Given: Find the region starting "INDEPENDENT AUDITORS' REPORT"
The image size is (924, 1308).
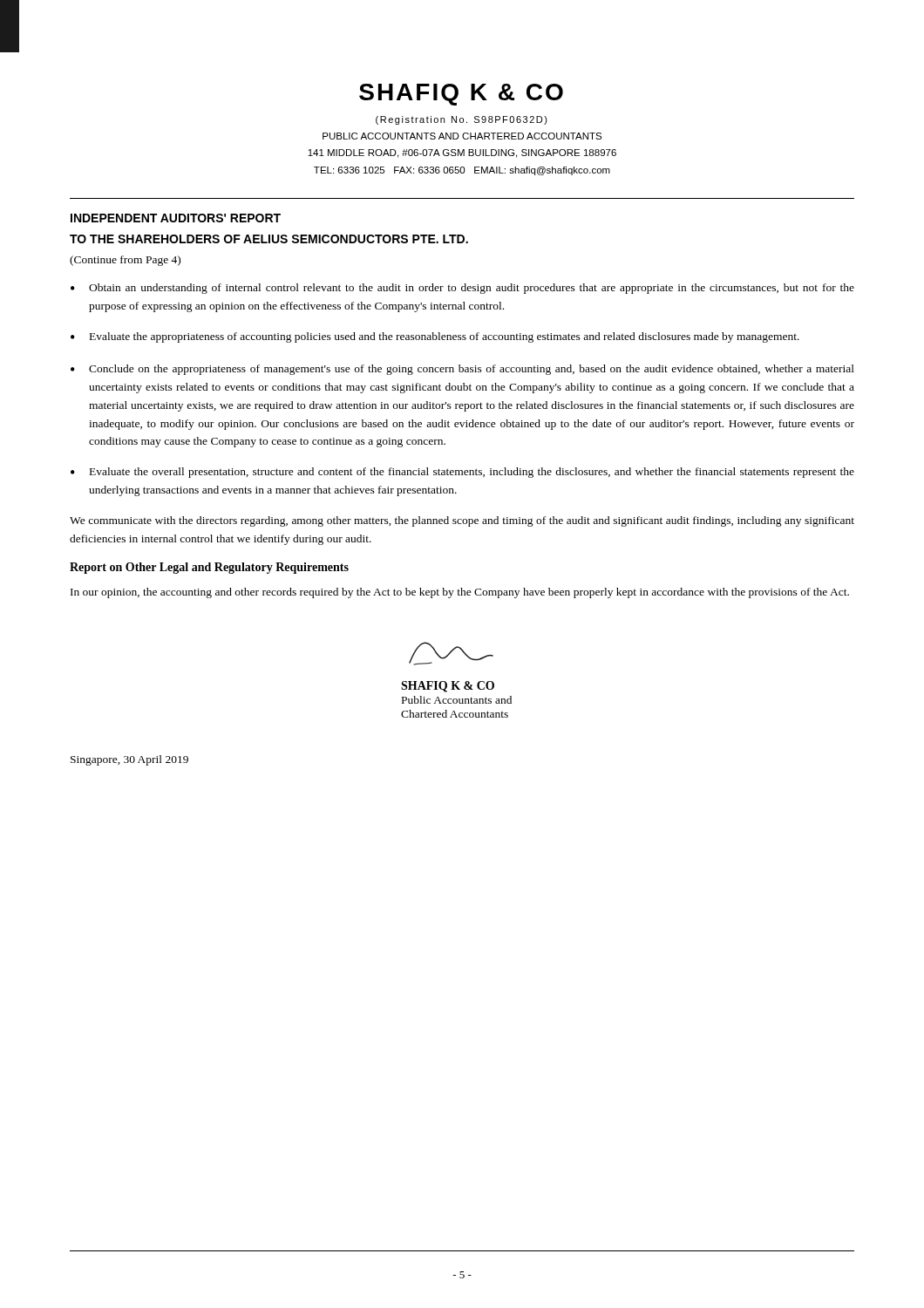Looking at the screenshot, I should (x=175, y=218).
